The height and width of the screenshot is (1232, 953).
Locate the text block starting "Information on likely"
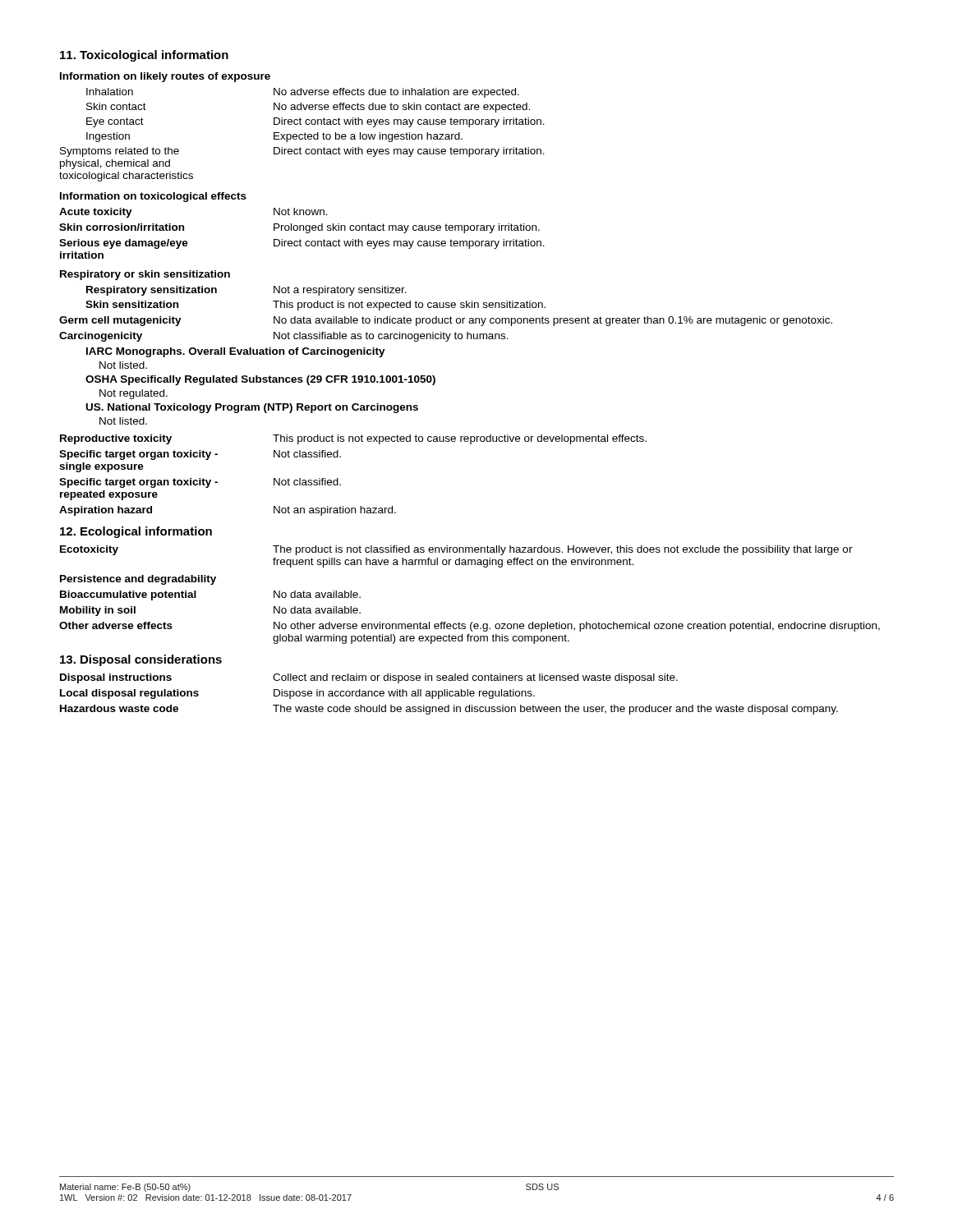(x=165, y=76)
